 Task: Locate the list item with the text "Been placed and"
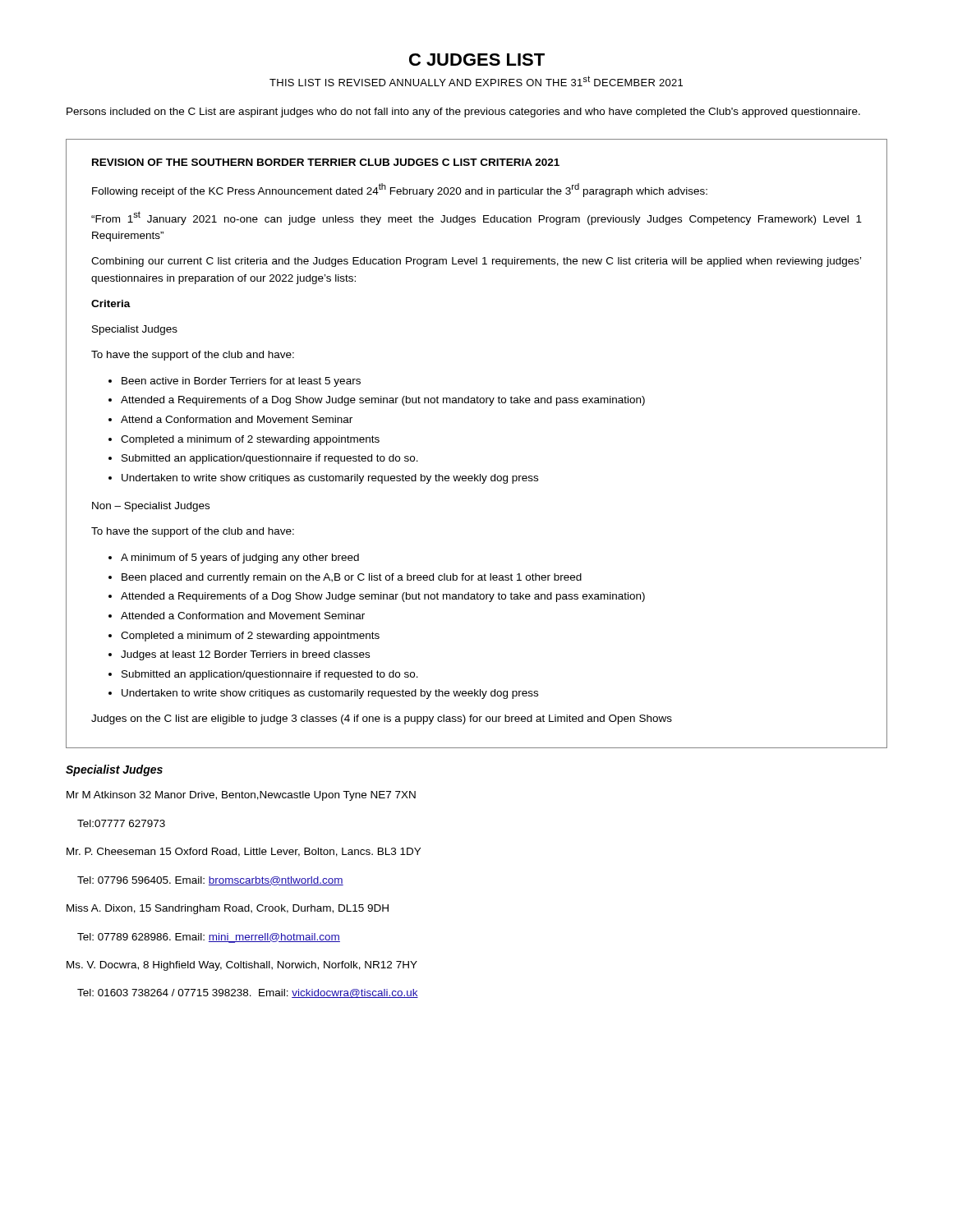pyautogui.click(x=476, y=577)
